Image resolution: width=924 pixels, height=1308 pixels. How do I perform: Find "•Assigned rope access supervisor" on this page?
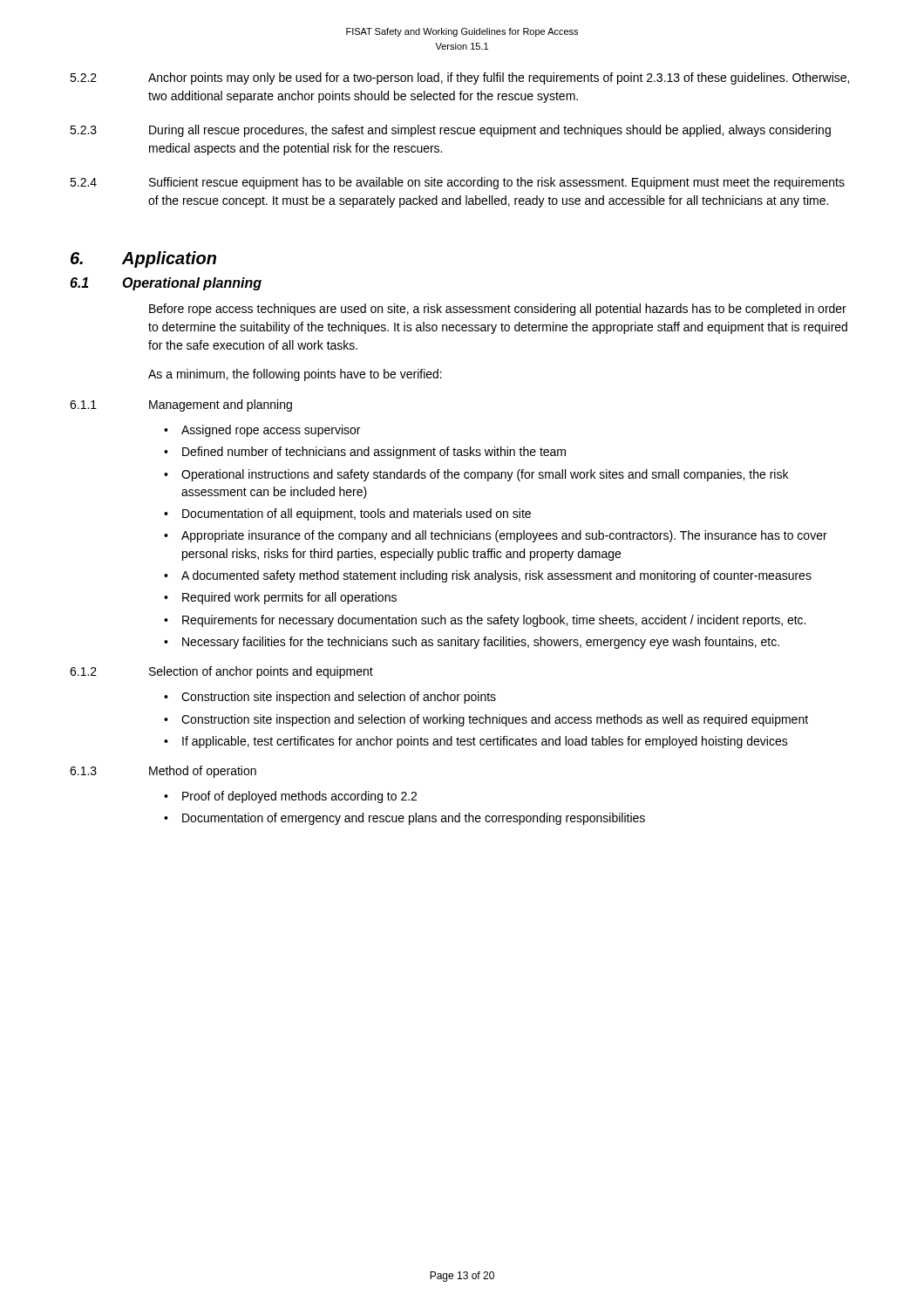(x=262, y=431)
